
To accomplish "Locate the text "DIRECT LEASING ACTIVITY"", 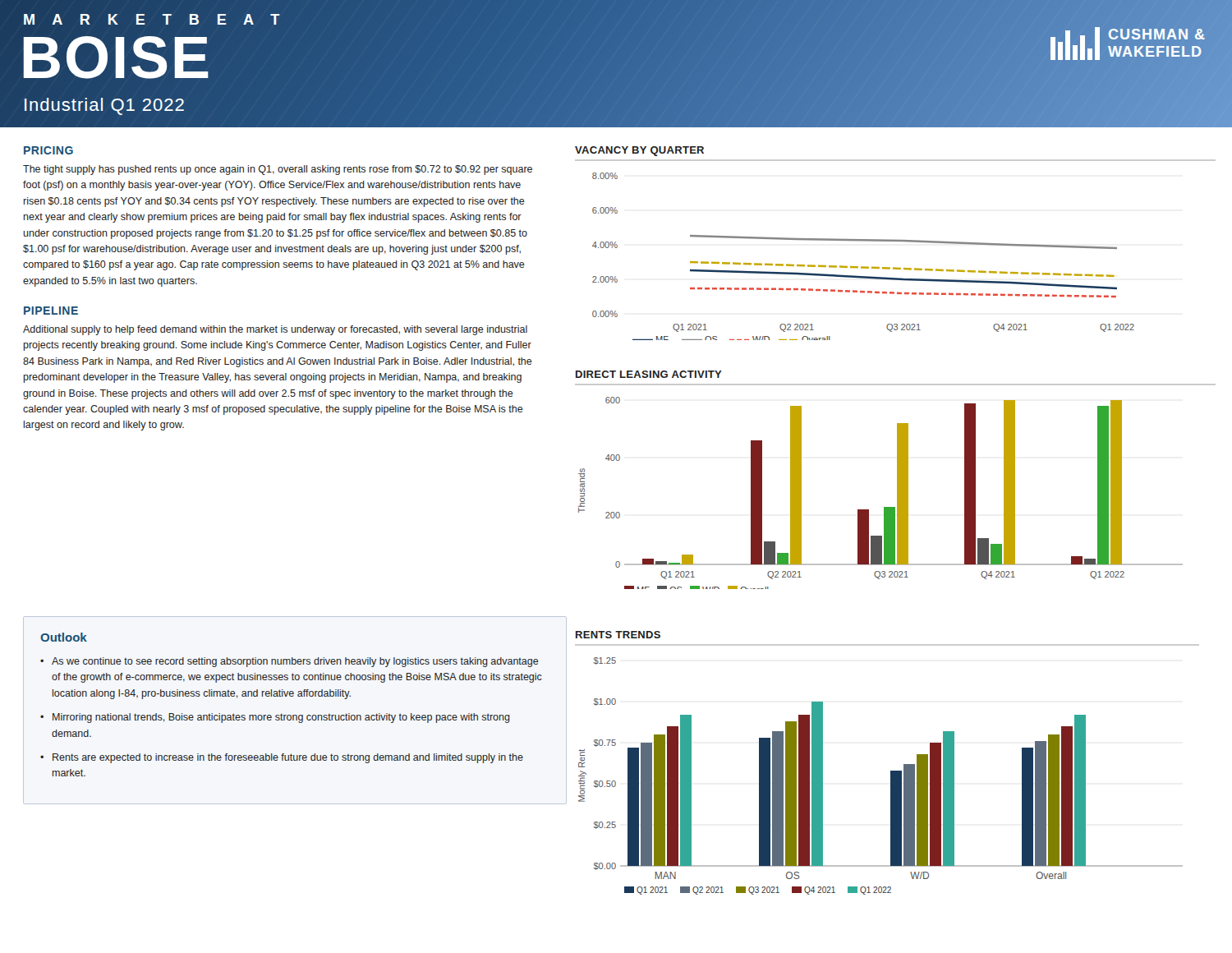I will coord(648,374).
